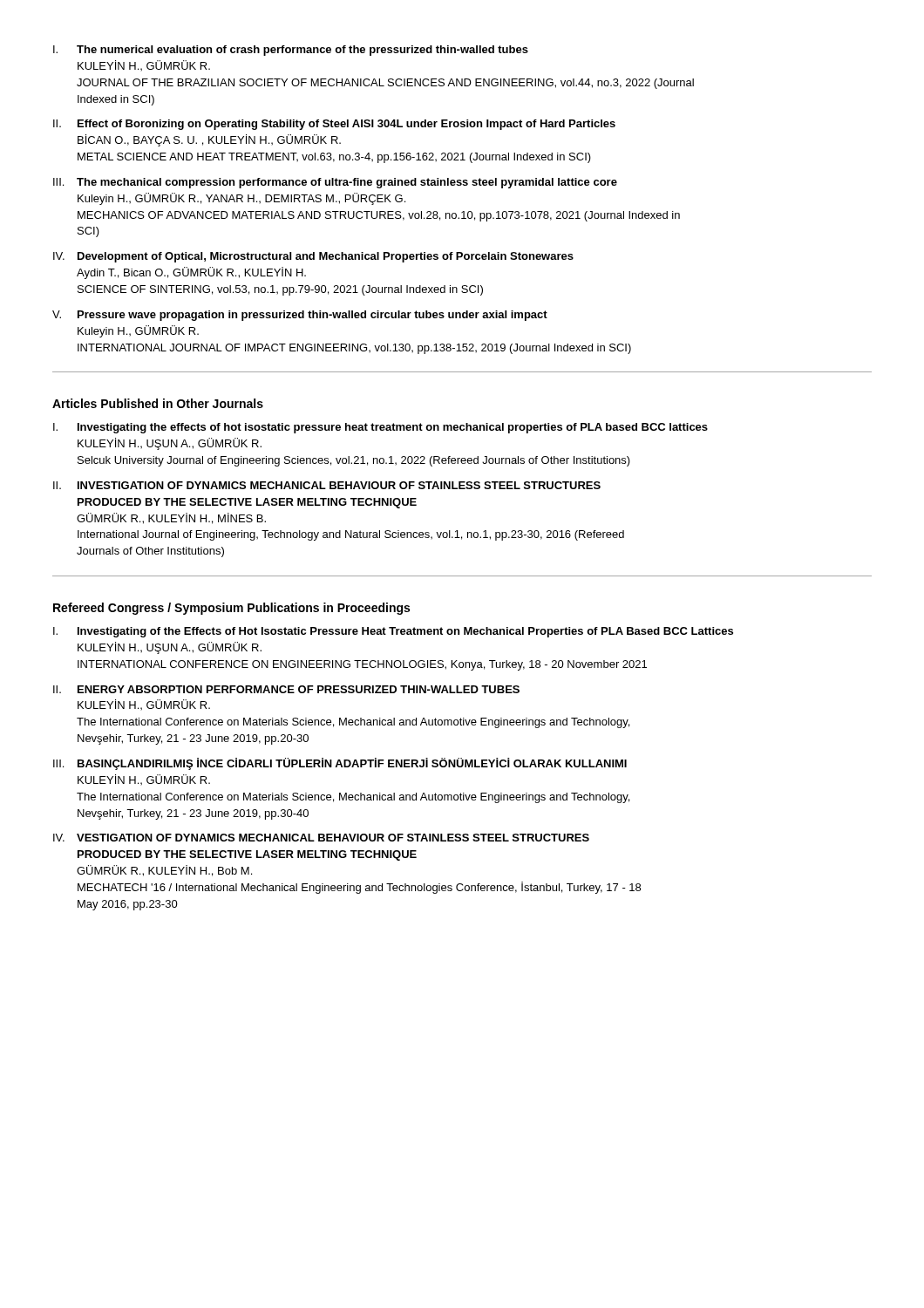
Task: Select the region starting "I. The numerical evaluation"
Action: pyautogui.click(x=462, y=75)
